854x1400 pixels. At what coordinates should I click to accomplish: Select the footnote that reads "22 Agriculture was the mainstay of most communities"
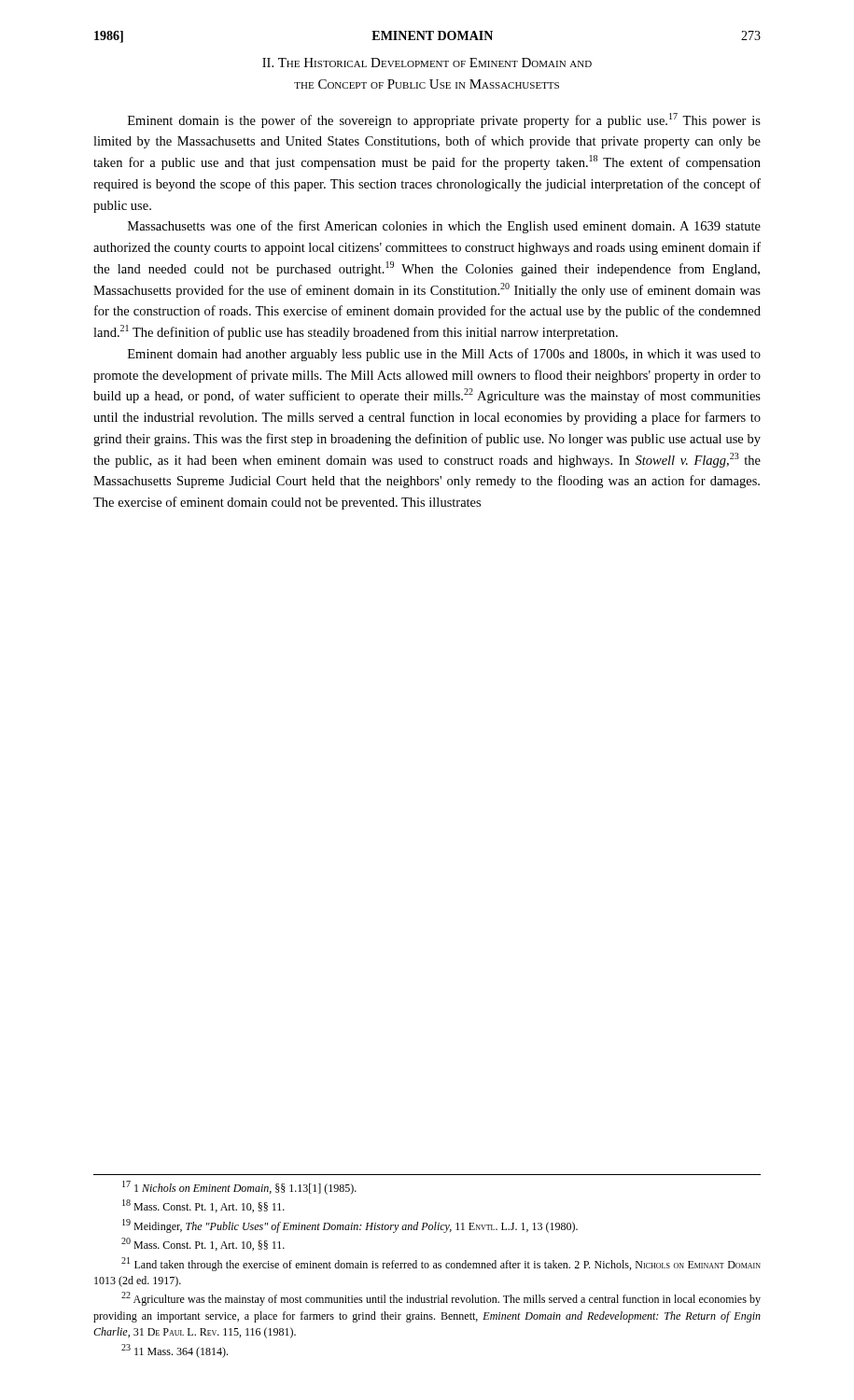(427, 1315)
